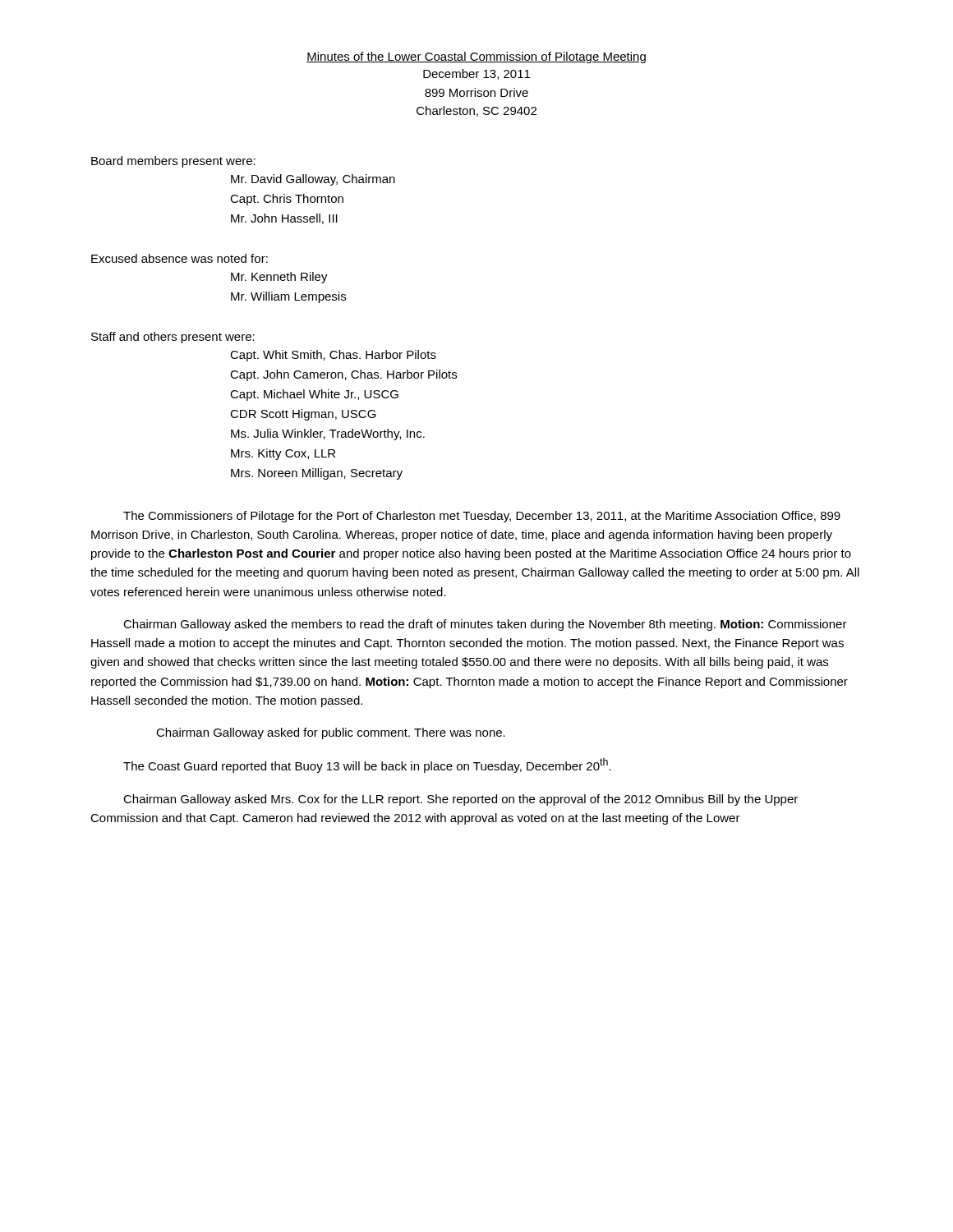Find the block on this page that starts "Staff and others present were: Capt."
The image size is (953, 1232).
(173, 338)
